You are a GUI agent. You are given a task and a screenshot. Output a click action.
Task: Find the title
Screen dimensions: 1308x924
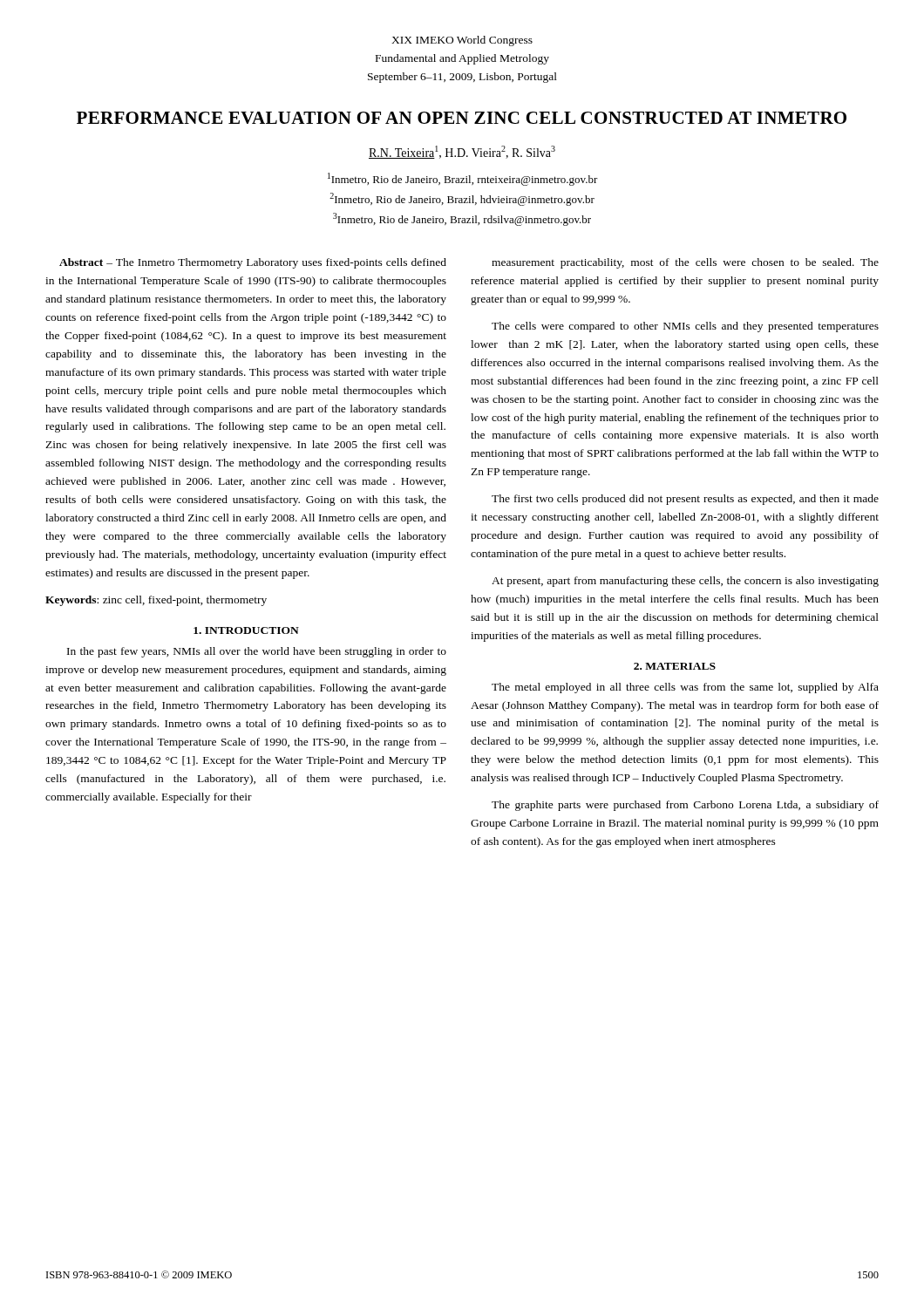click(x=462, y=118)
